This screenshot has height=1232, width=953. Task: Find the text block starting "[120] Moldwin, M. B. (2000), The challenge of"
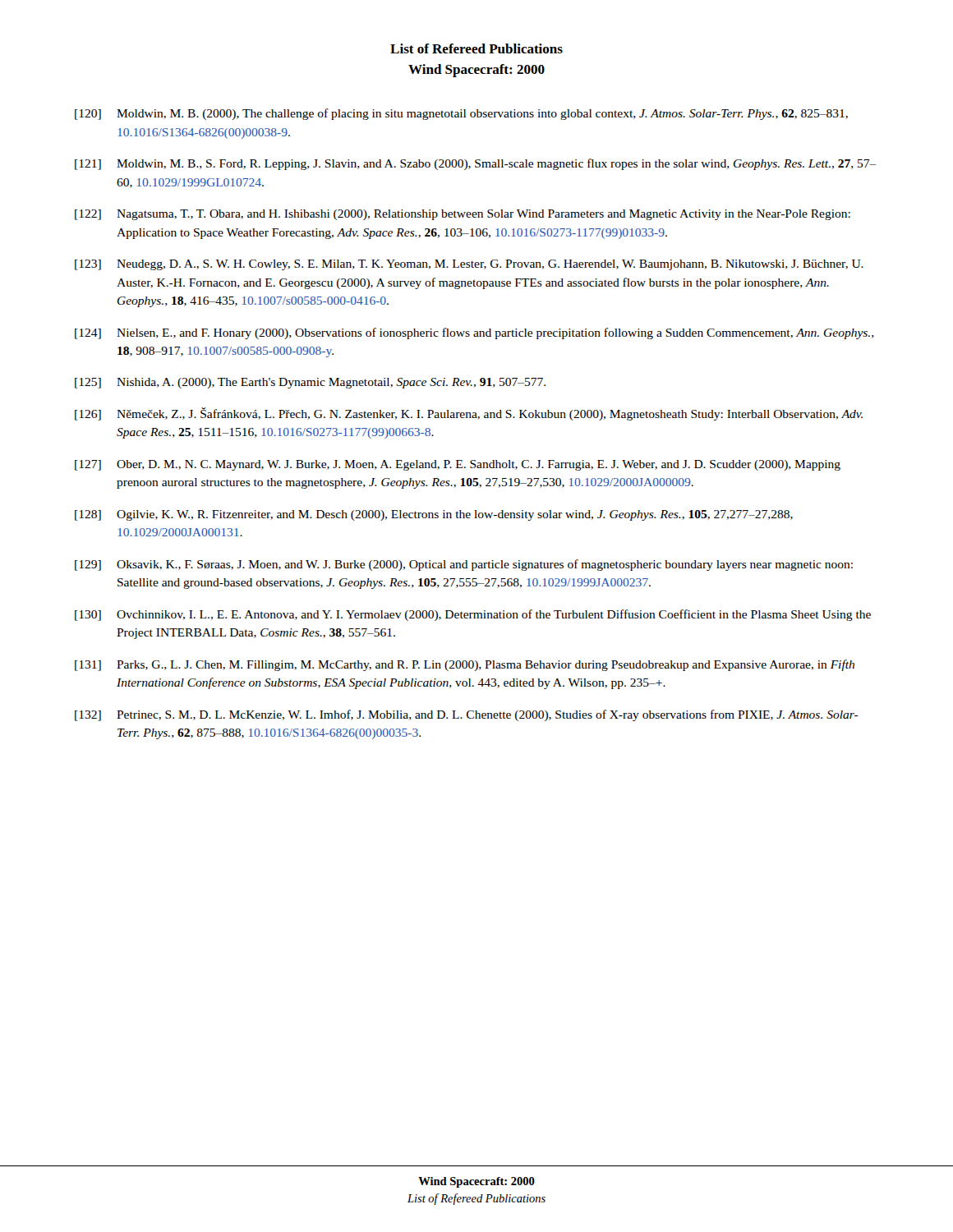476,123
